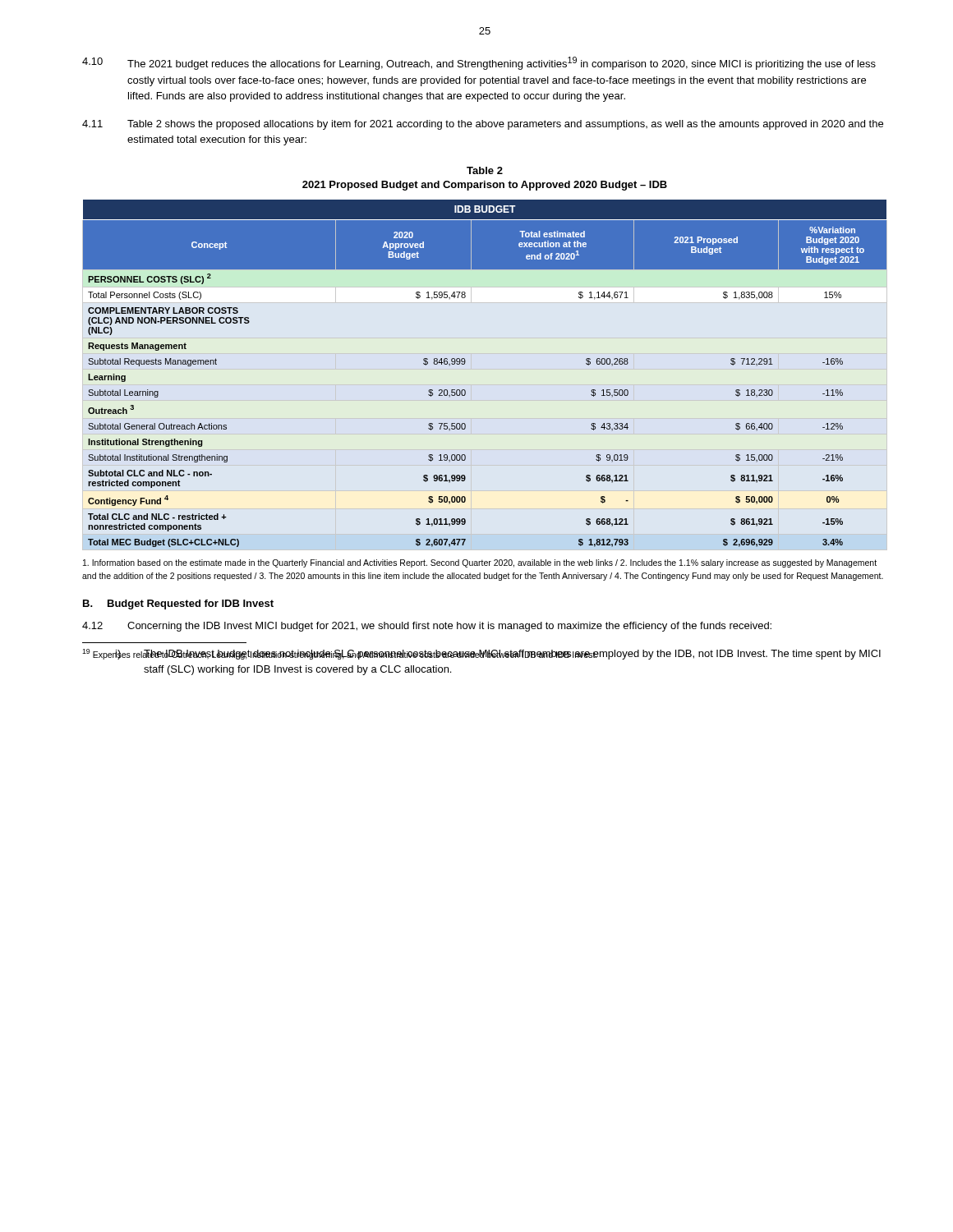Click on the text block starting "2021 Proposed Budget and Comparison to"
Viewport: 953px width, 1232px height.
(485, 184)
